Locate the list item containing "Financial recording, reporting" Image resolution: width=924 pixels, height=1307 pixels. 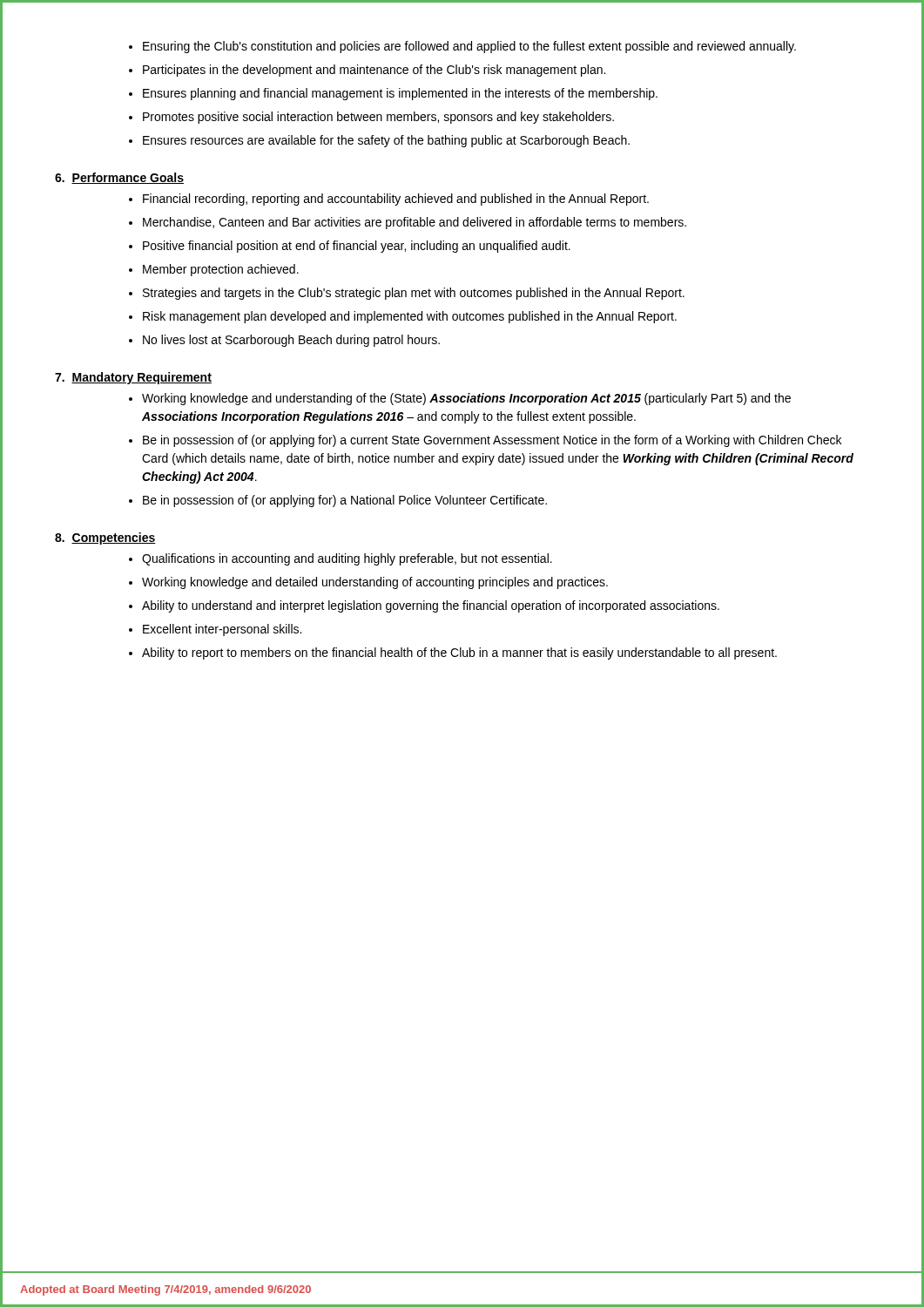pos(396,199)
